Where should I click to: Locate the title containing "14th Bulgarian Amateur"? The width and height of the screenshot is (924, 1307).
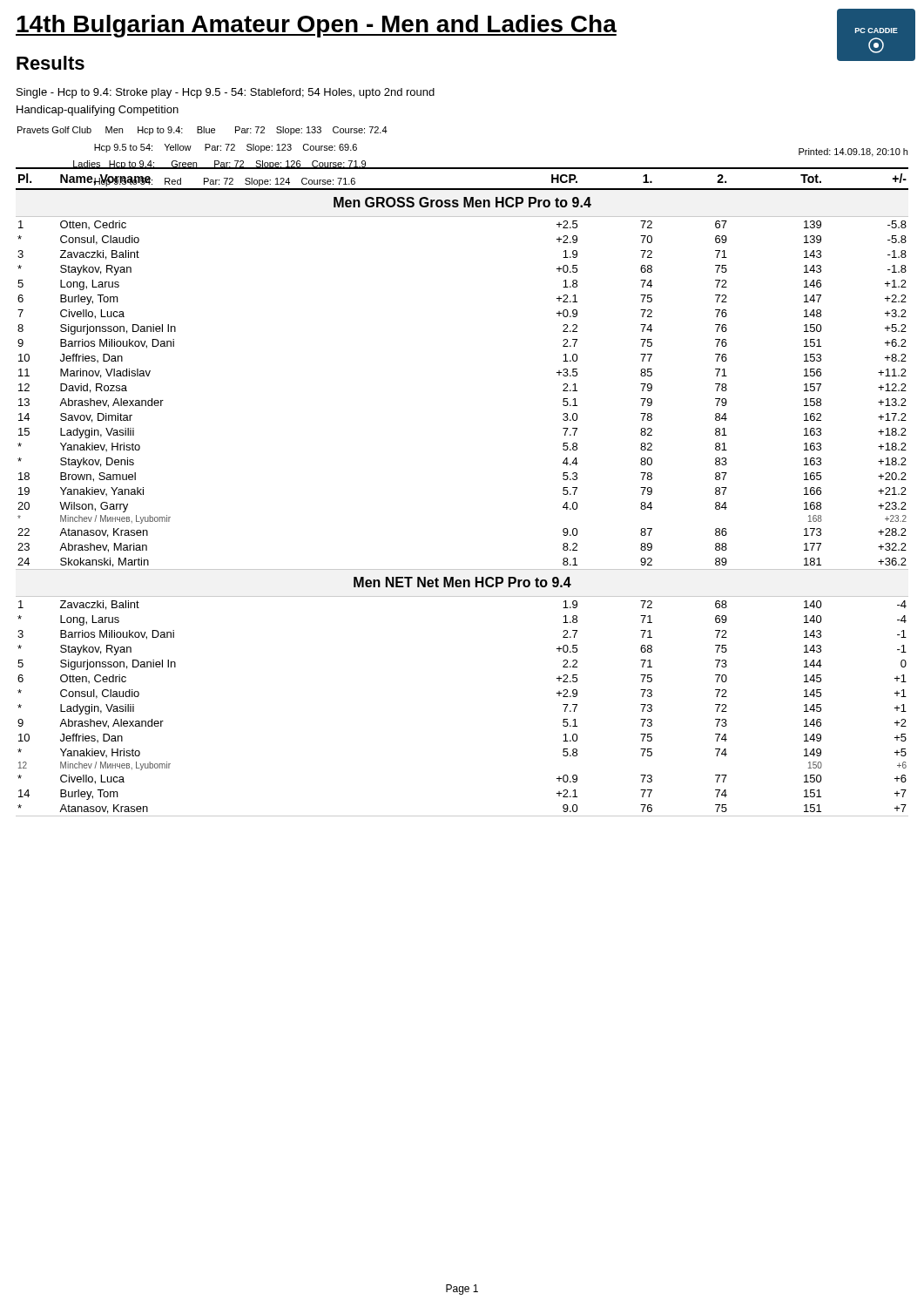point(316,24)
